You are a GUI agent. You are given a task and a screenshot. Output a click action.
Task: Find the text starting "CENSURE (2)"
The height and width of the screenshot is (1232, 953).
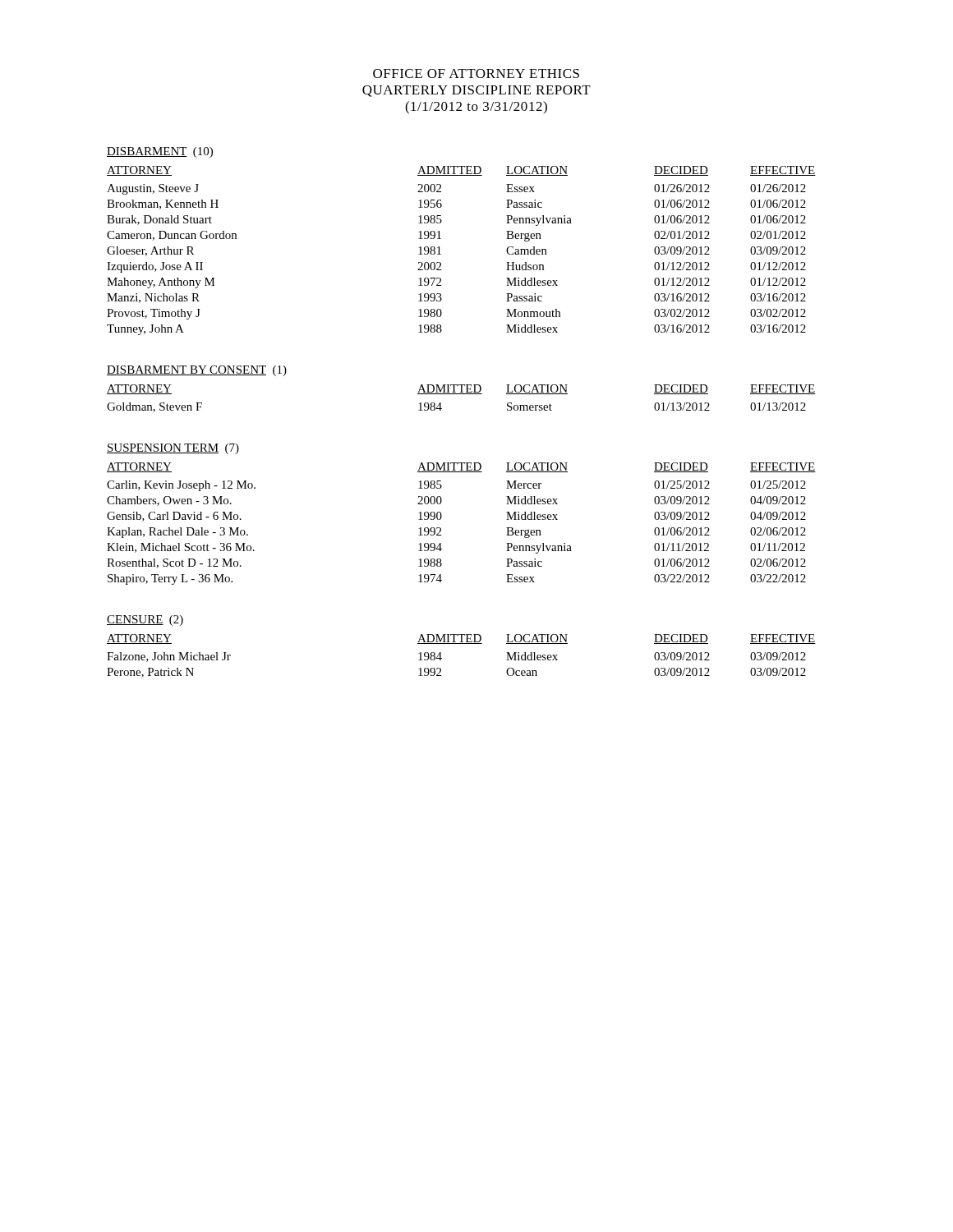[x=145, y=619]
